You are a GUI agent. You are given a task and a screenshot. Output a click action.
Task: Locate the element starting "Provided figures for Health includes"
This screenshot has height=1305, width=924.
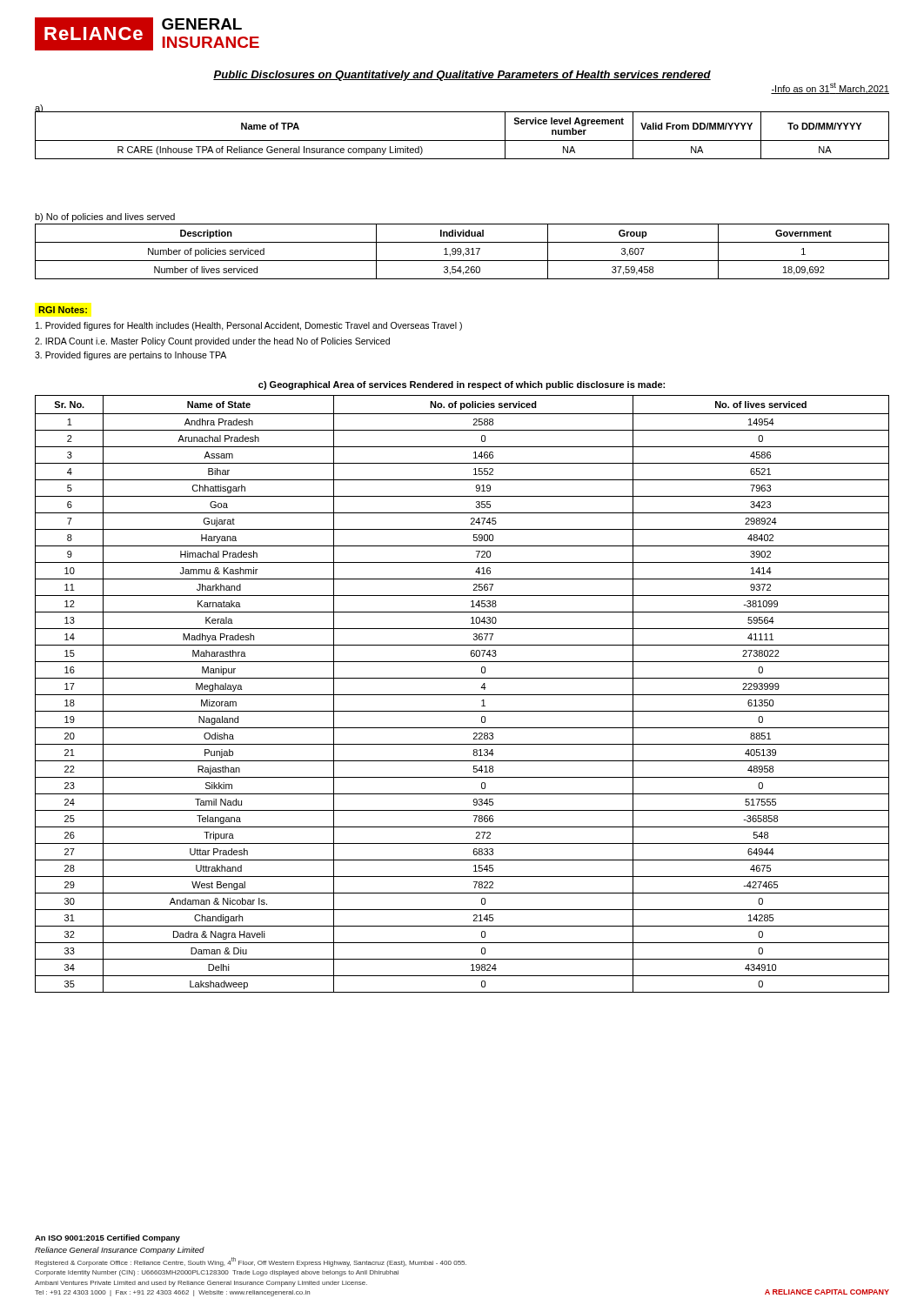tap(249, 325)
